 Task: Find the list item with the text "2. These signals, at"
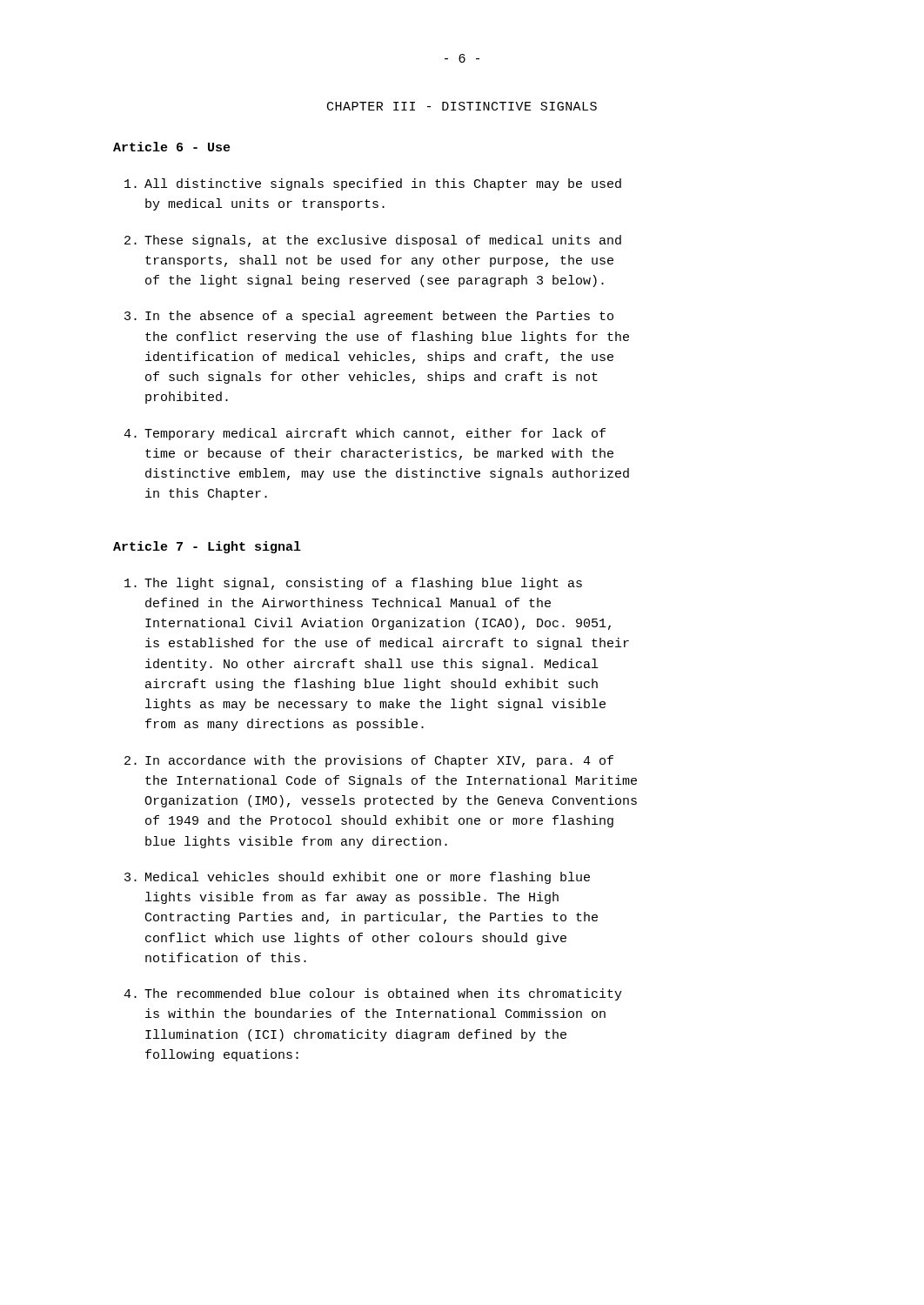(x=462, y=261)
